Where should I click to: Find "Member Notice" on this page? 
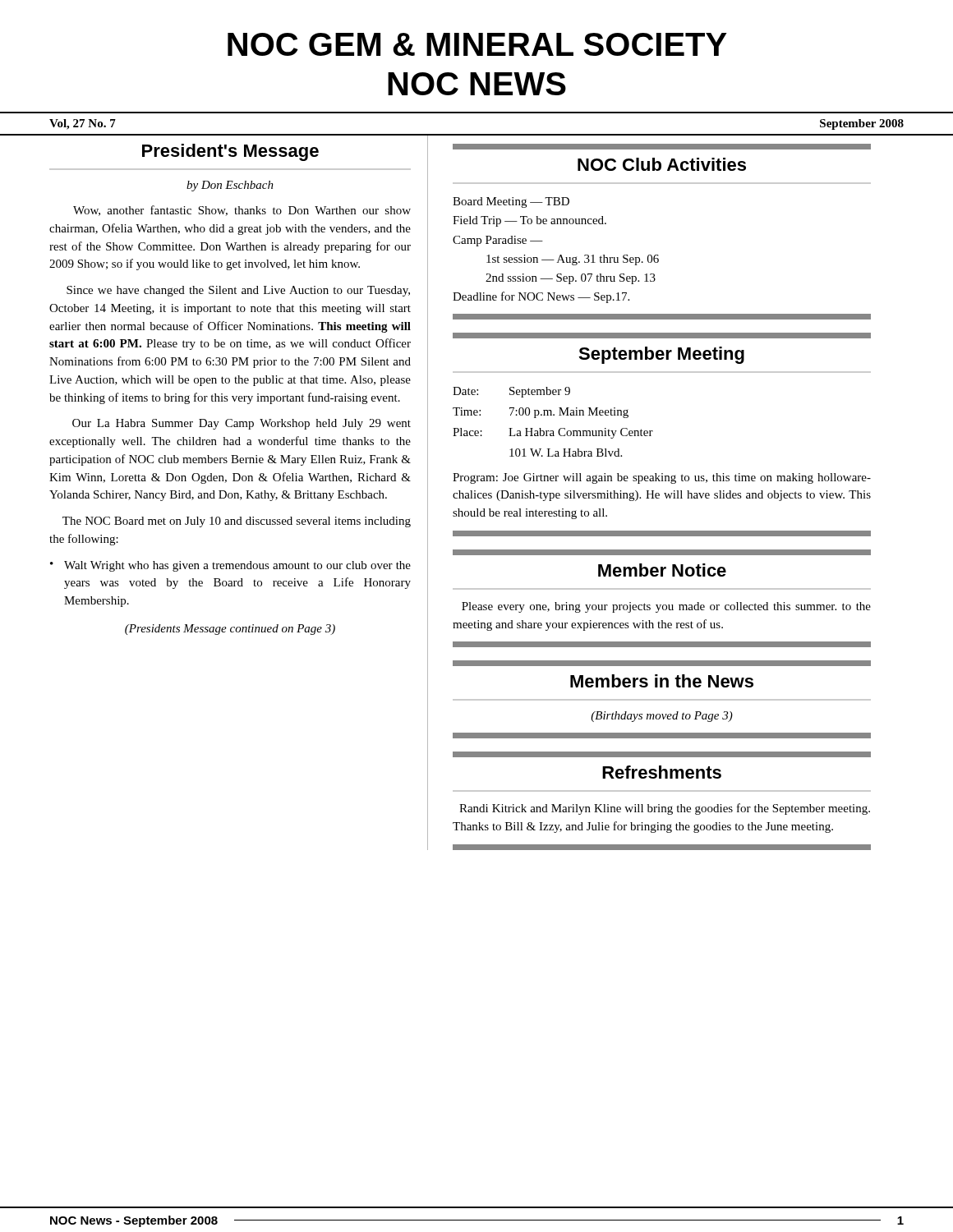[662, 572]
